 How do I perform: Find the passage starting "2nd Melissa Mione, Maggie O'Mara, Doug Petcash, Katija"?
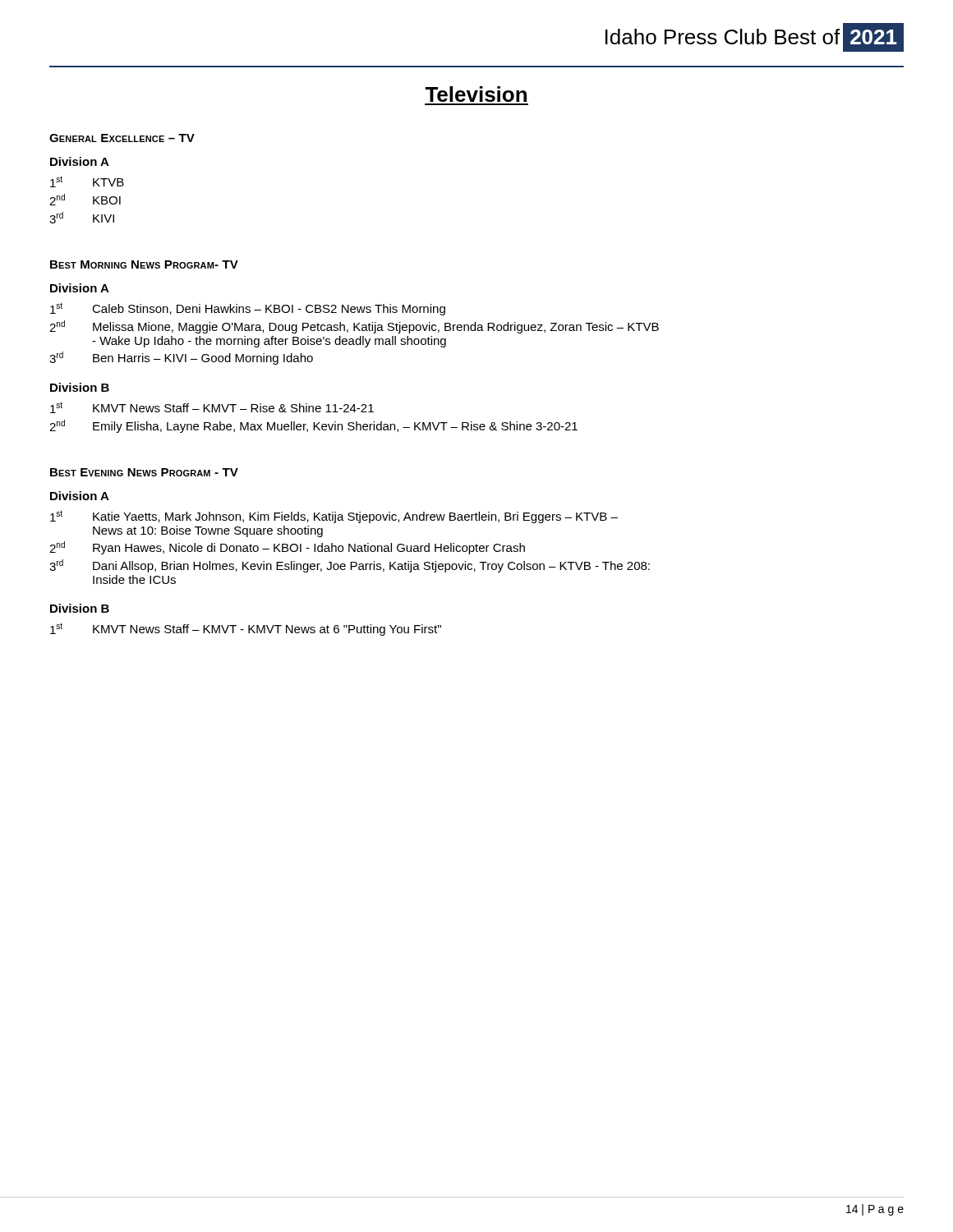point(476,333)
